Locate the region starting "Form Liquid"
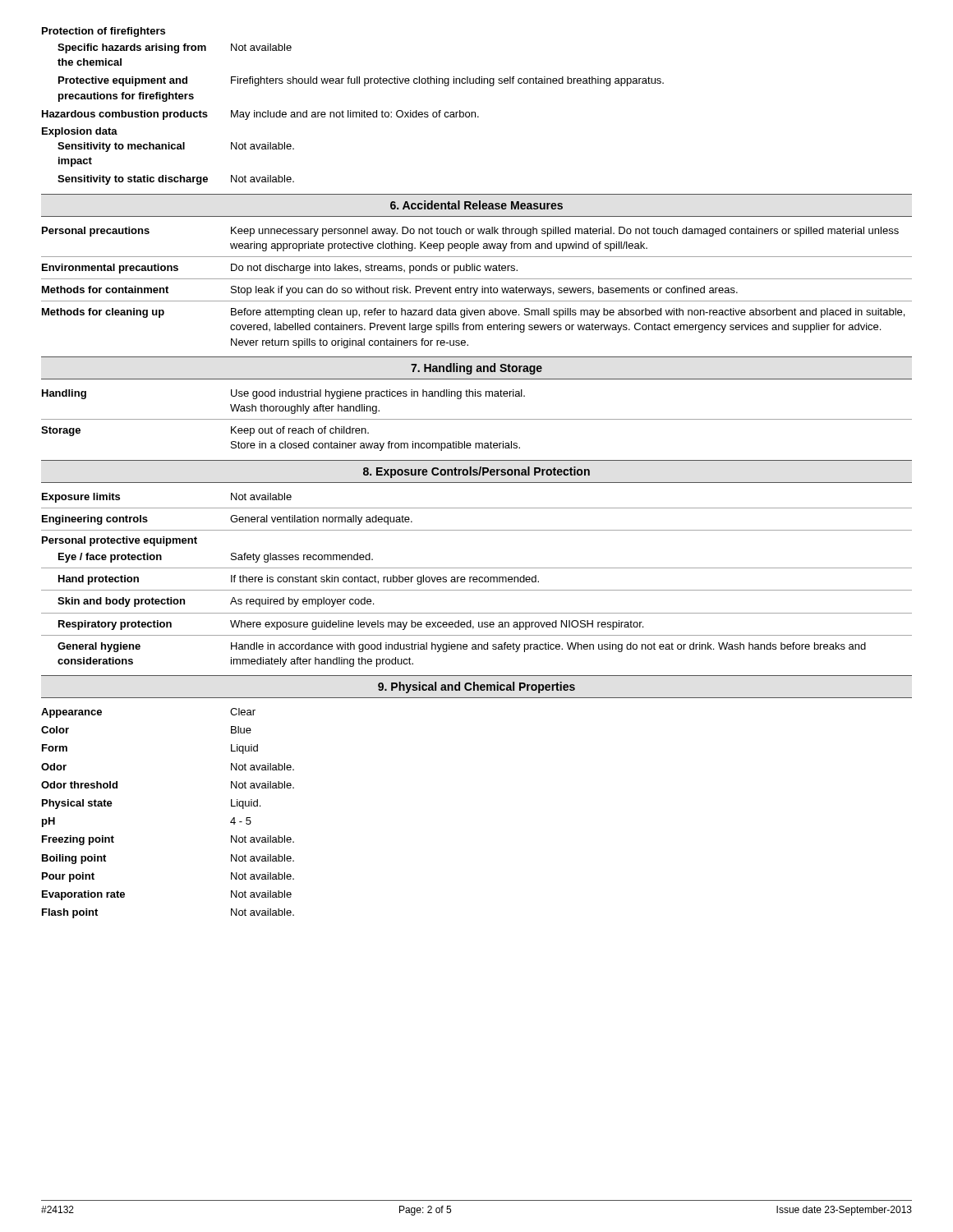The height and width of the screenshot is (1232, 953). 56,749
